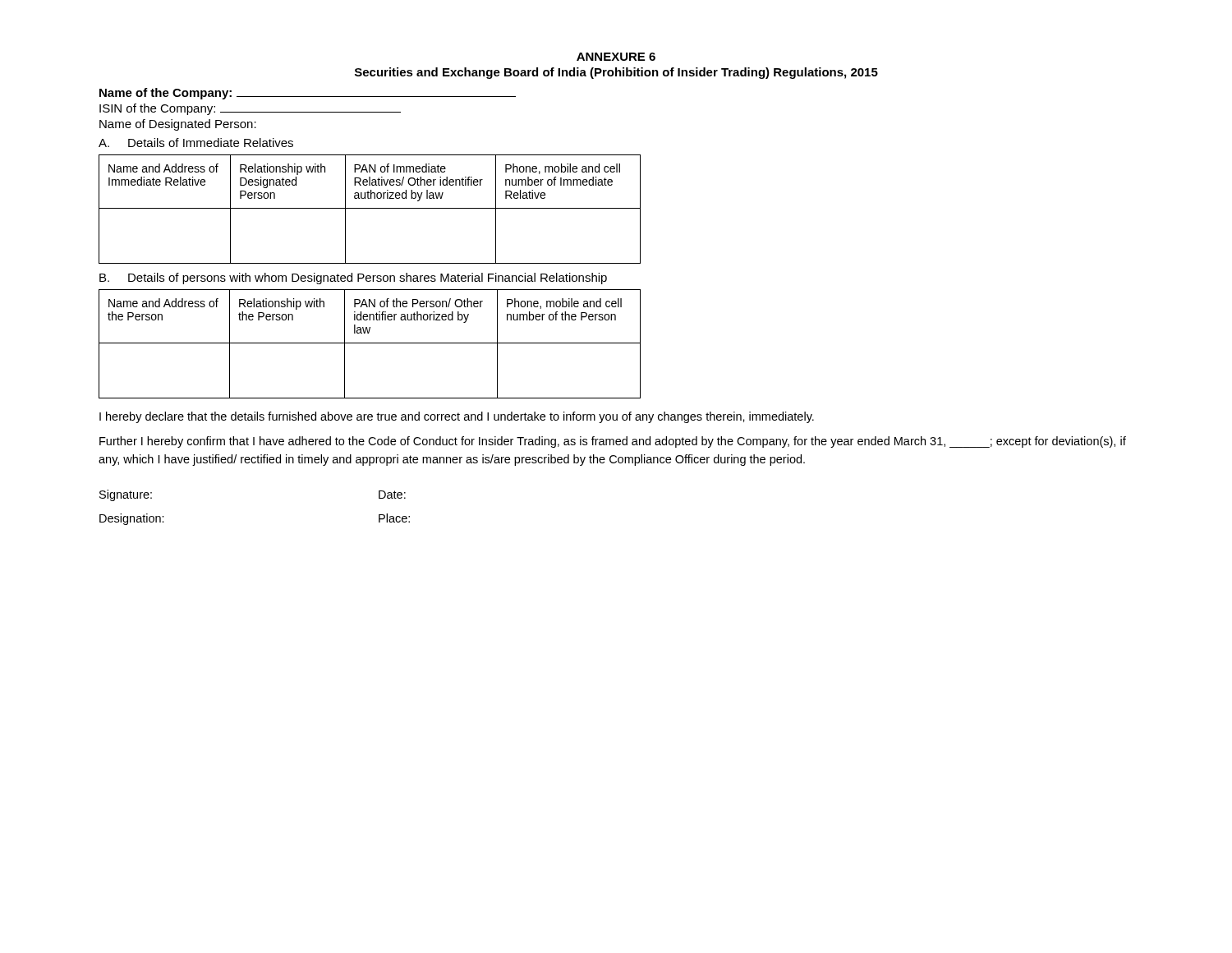Find the block on this page that starts "I hereby declare that"

click(457, 417)
